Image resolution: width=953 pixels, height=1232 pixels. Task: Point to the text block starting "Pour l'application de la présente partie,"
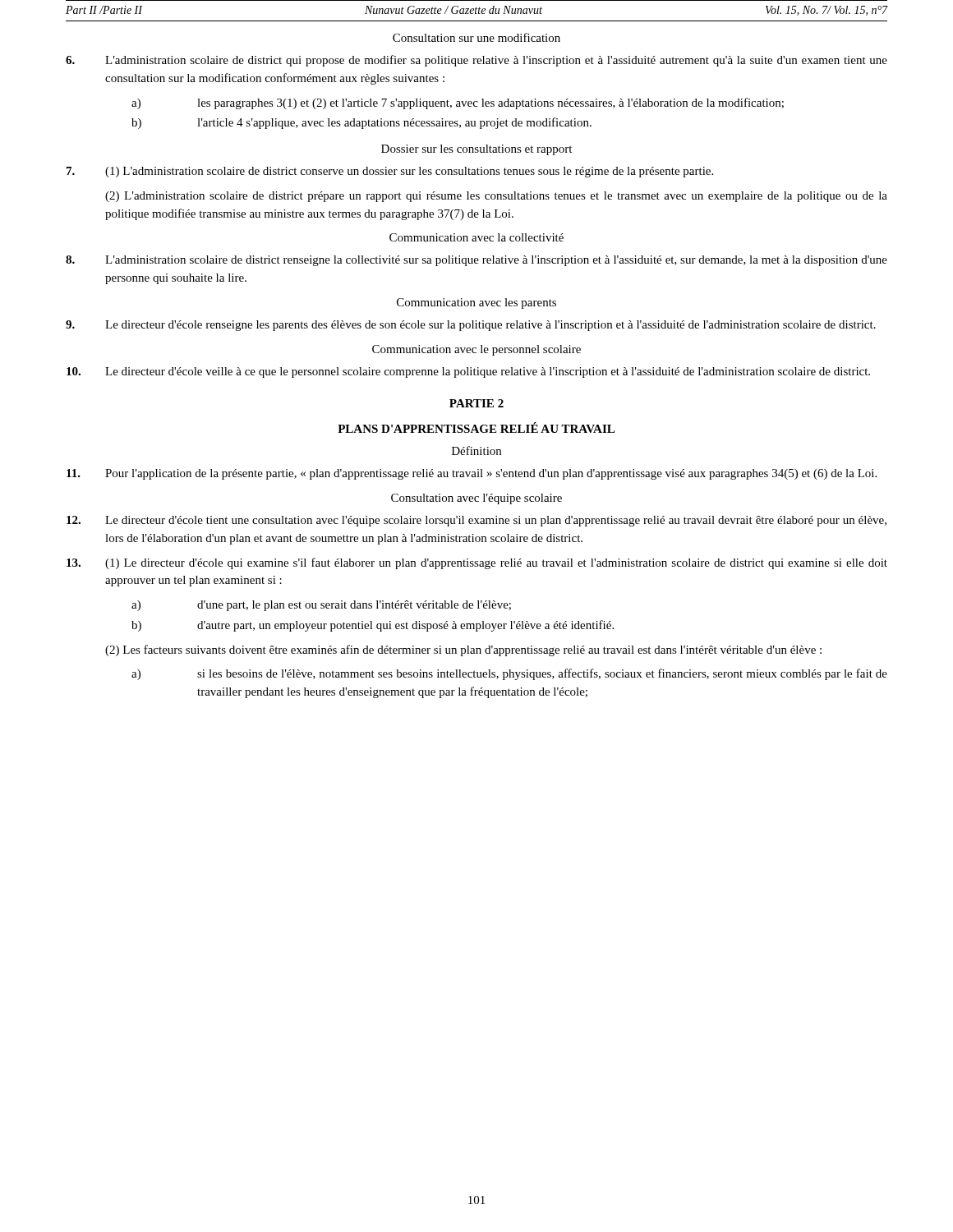coord(476,474)
